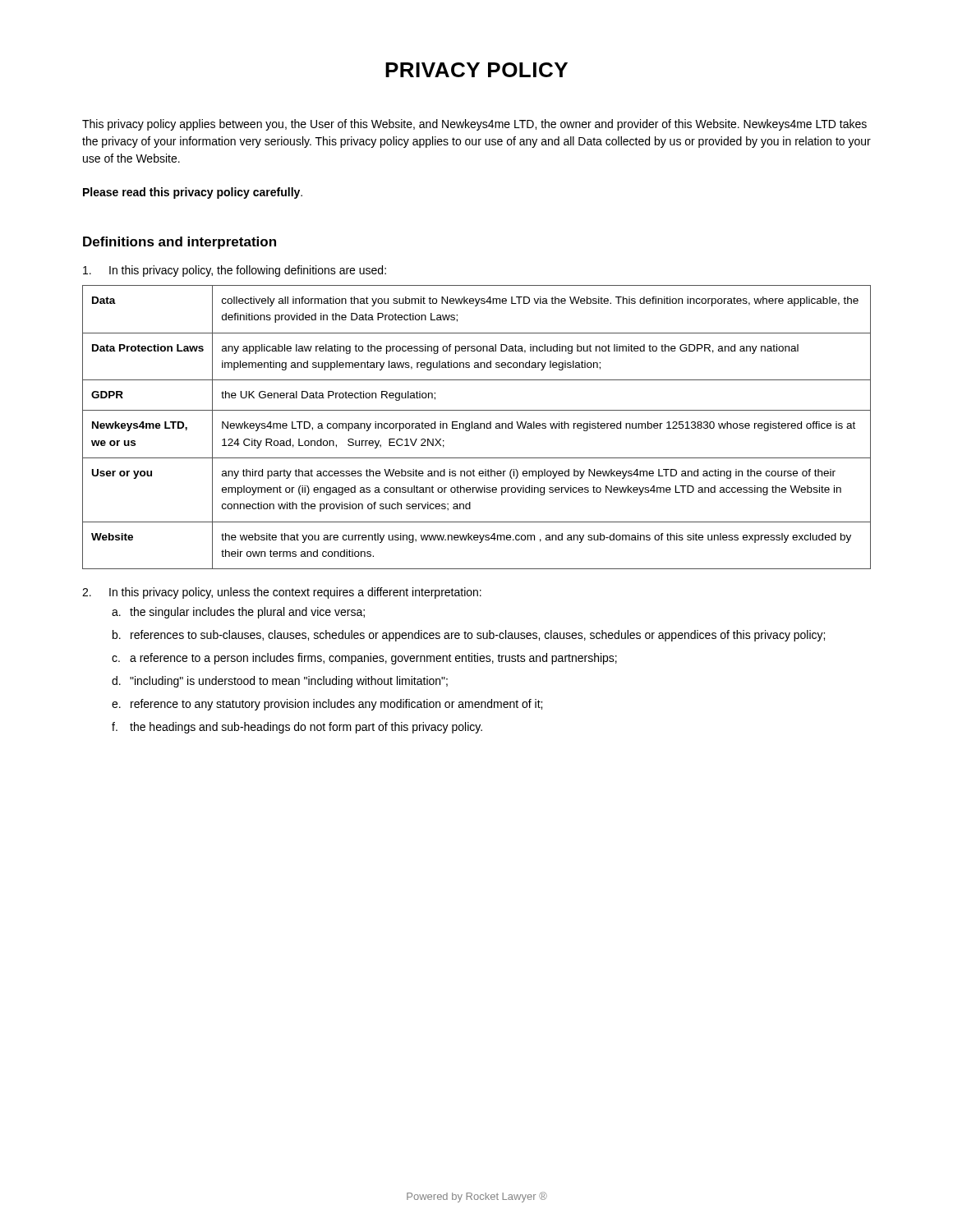Point to the passage starting "a.the singular includes"
Viewport: 953px width, 1232px height.
238,613
